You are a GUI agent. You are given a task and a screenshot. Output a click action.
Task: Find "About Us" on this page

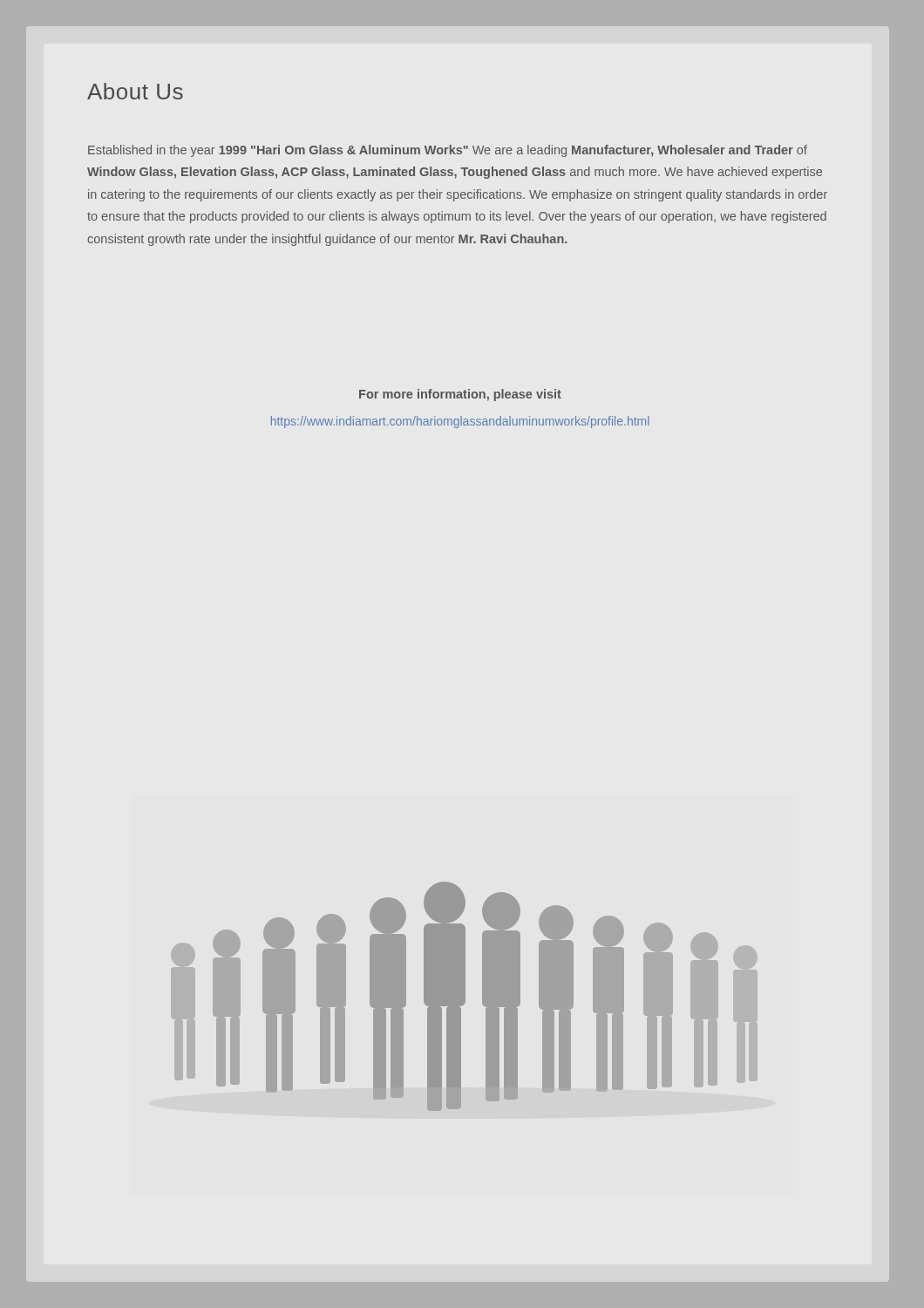click(x=136, y=92)
